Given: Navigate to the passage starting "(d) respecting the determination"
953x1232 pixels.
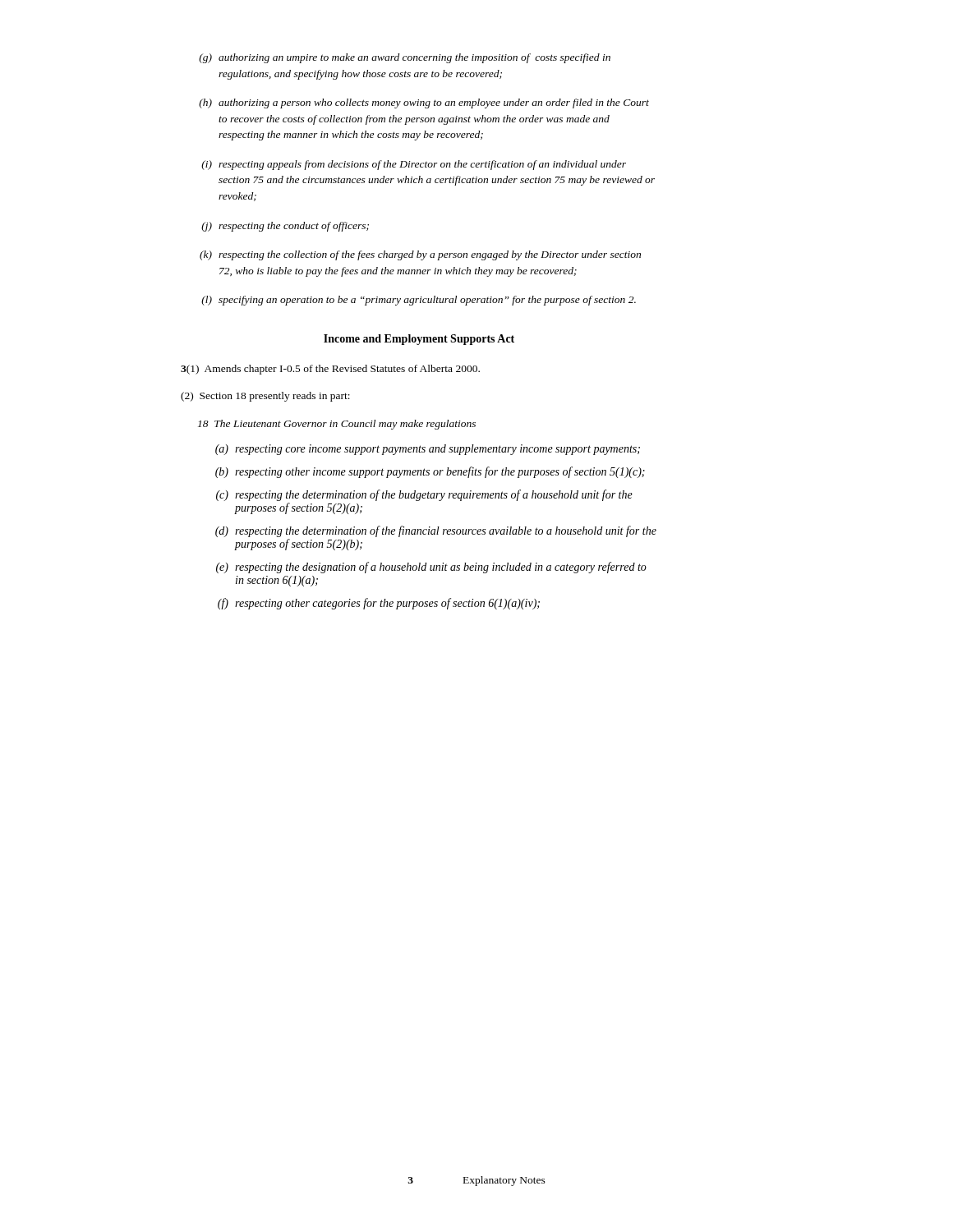Looking at the screenshot, I should [427, 538].
